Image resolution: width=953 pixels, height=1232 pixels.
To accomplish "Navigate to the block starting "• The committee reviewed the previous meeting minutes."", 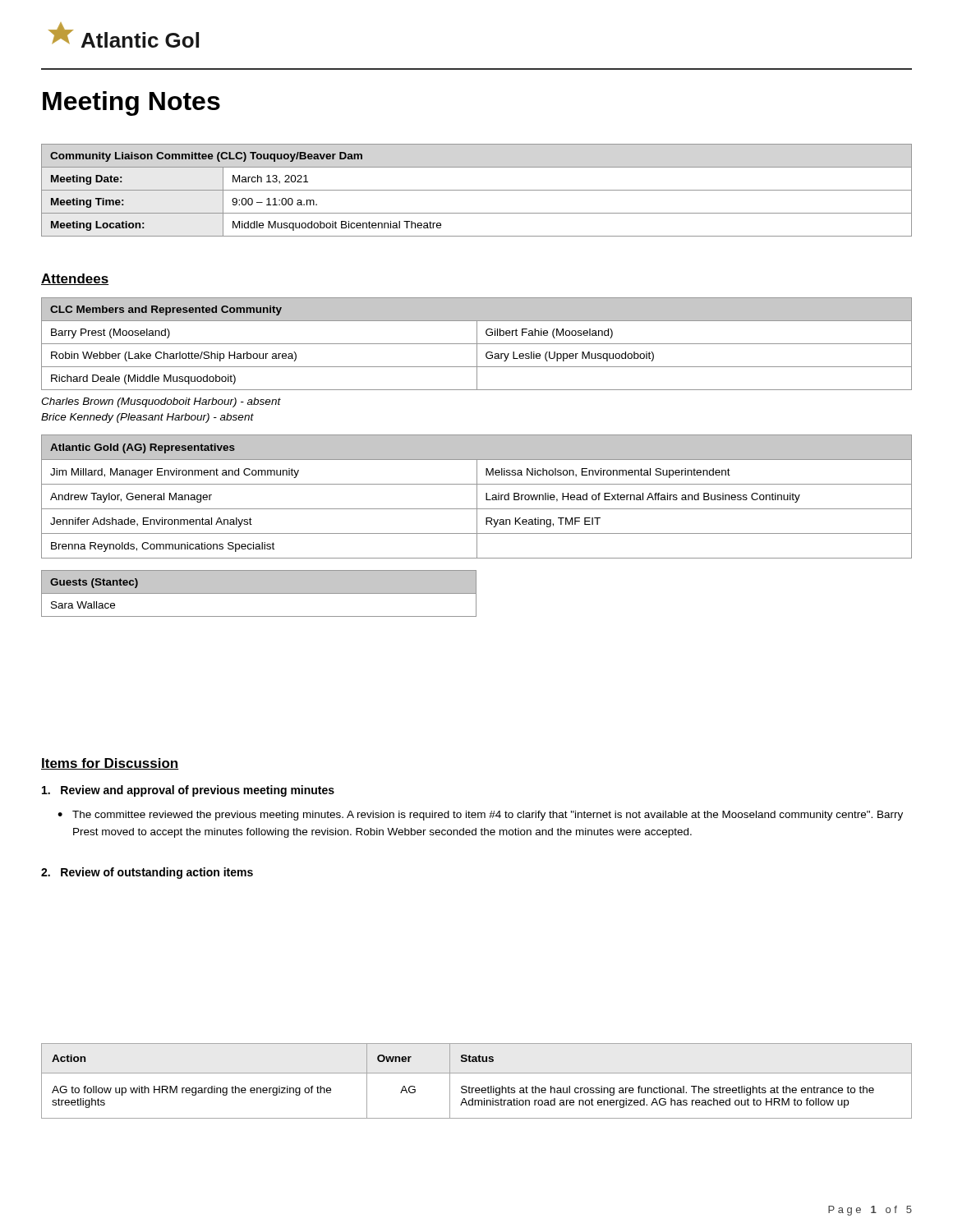I will click(x=485, y=824).
